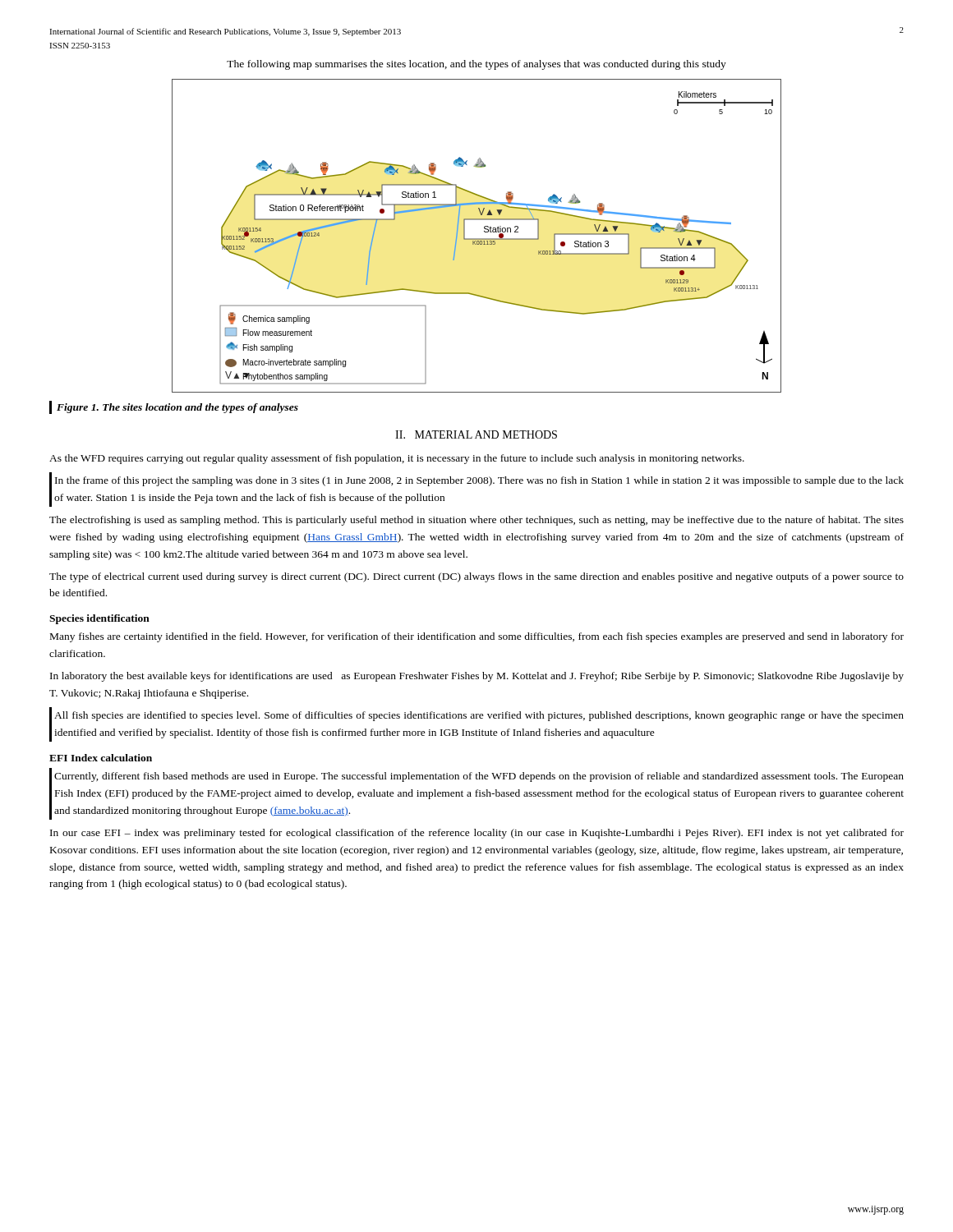
Task: Find the text block starting "In our case EFI – index"
Action: 476,858
